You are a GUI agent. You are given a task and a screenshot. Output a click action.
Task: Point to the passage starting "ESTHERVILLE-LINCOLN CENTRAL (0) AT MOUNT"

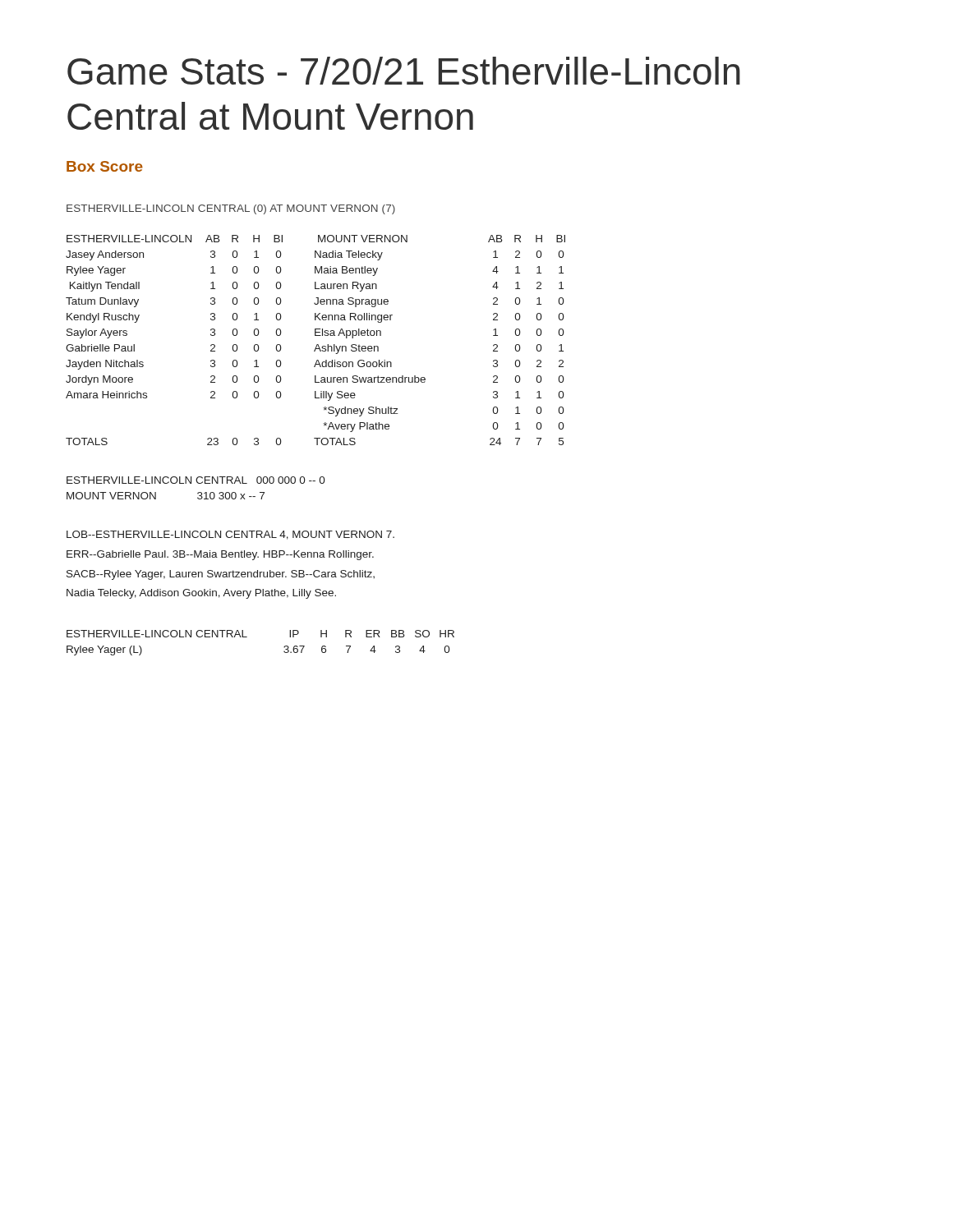click(x=231, y=208)
